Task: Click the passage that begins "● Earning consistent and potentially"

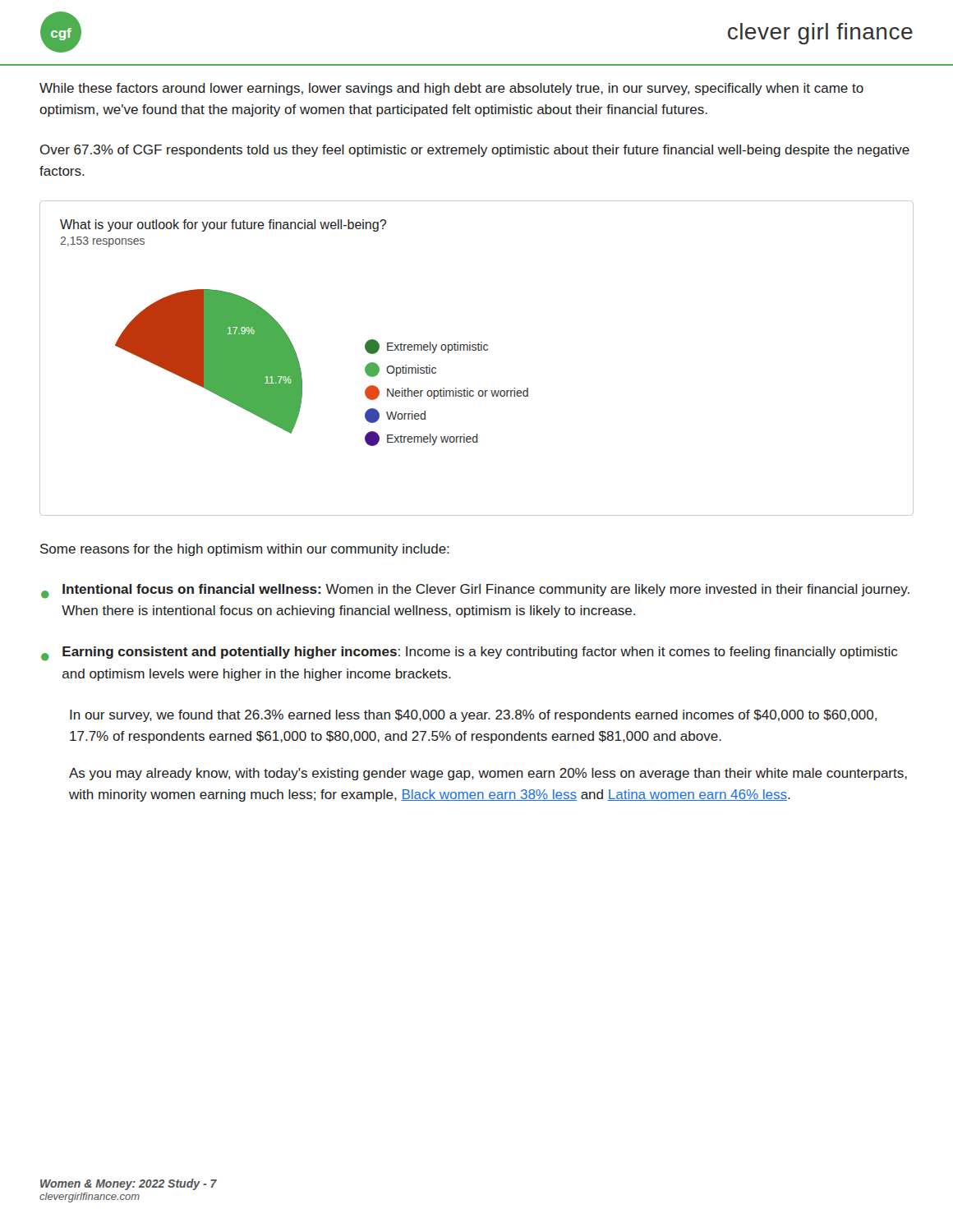Action: tap(476, 663)
